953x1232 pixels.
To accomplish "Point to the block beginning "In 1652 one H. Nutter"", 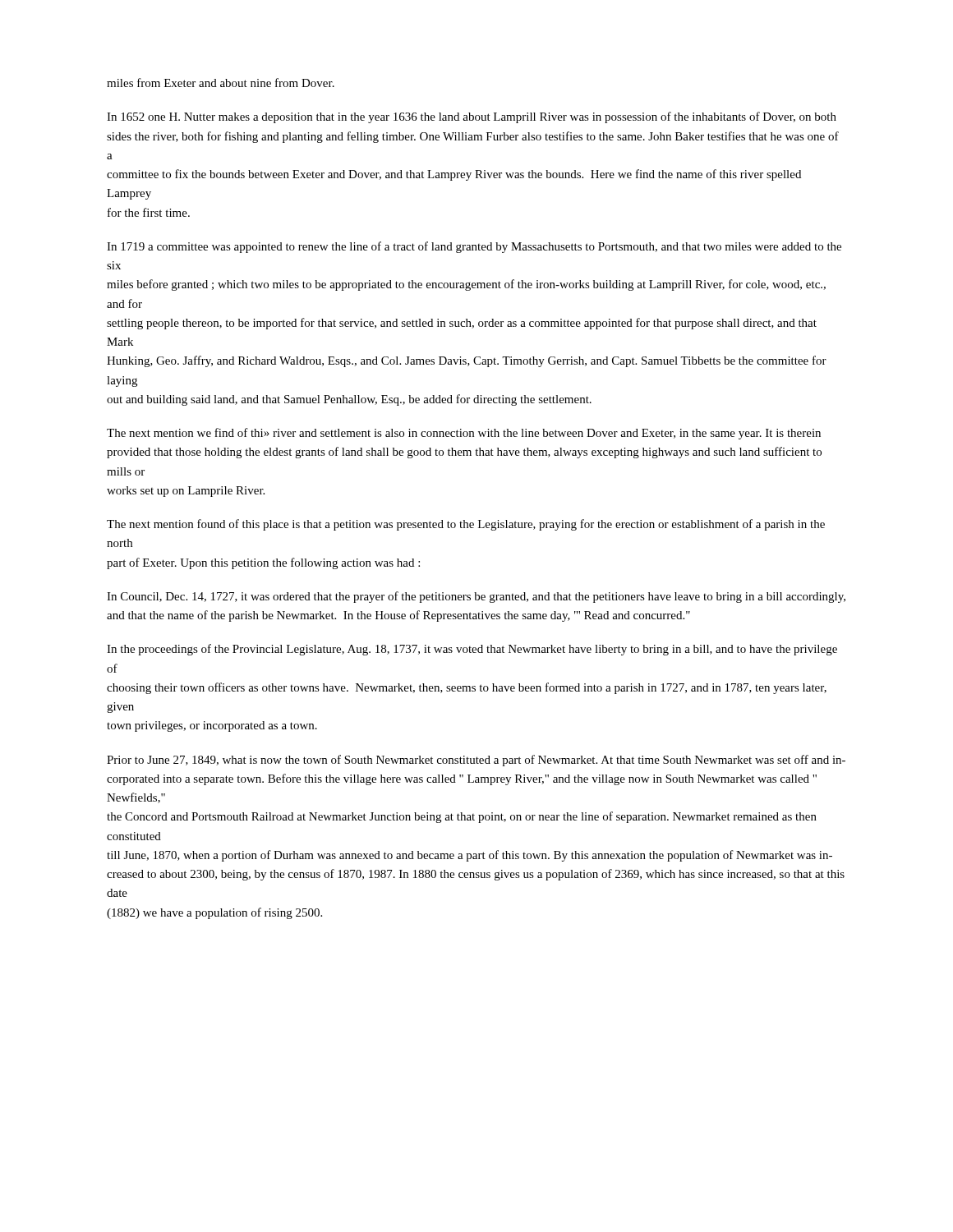I will [473, 165].
